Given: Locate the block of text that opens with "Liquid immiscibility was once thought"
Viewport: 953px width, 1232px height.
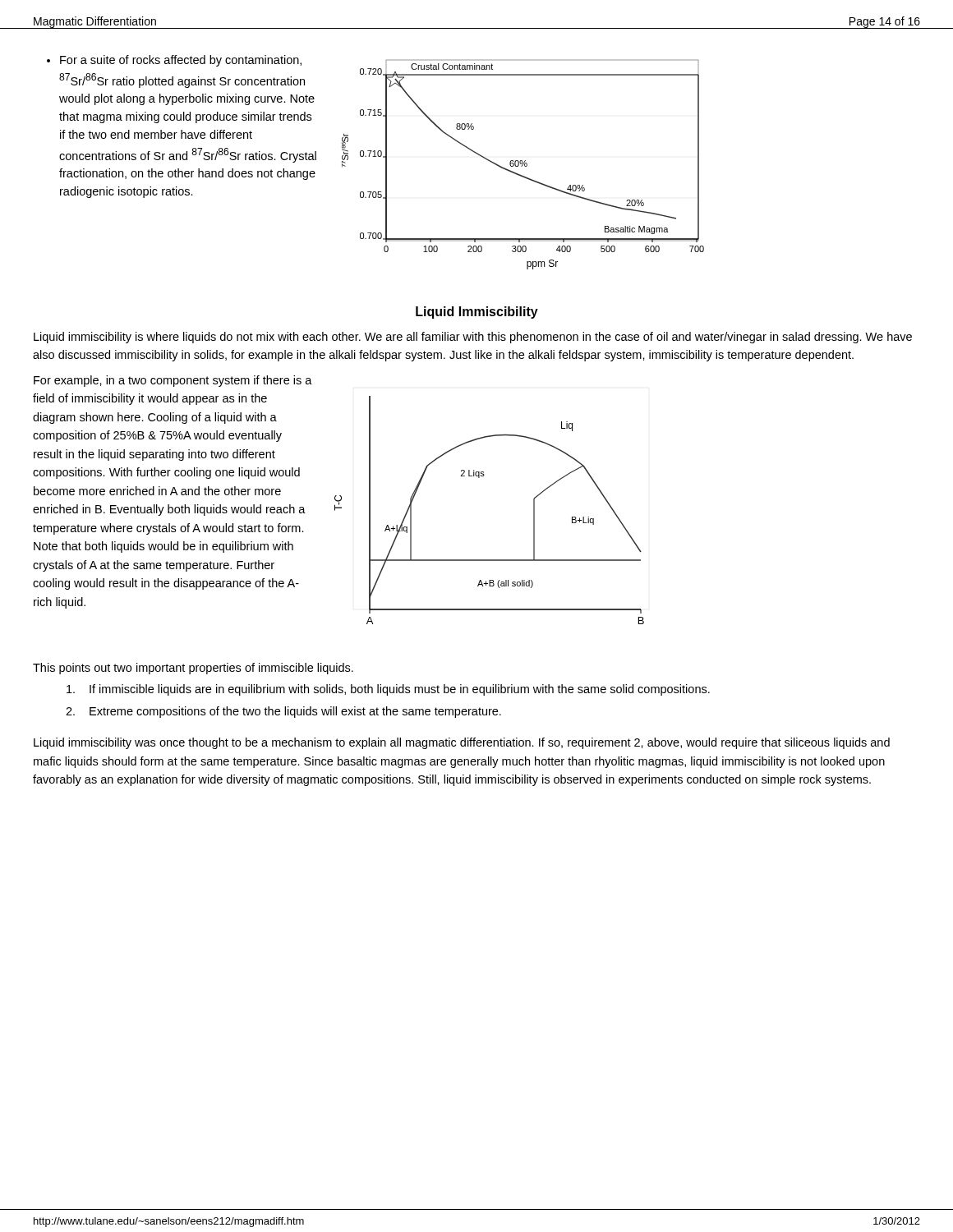Looking at the screenshot, I should 461,761.
